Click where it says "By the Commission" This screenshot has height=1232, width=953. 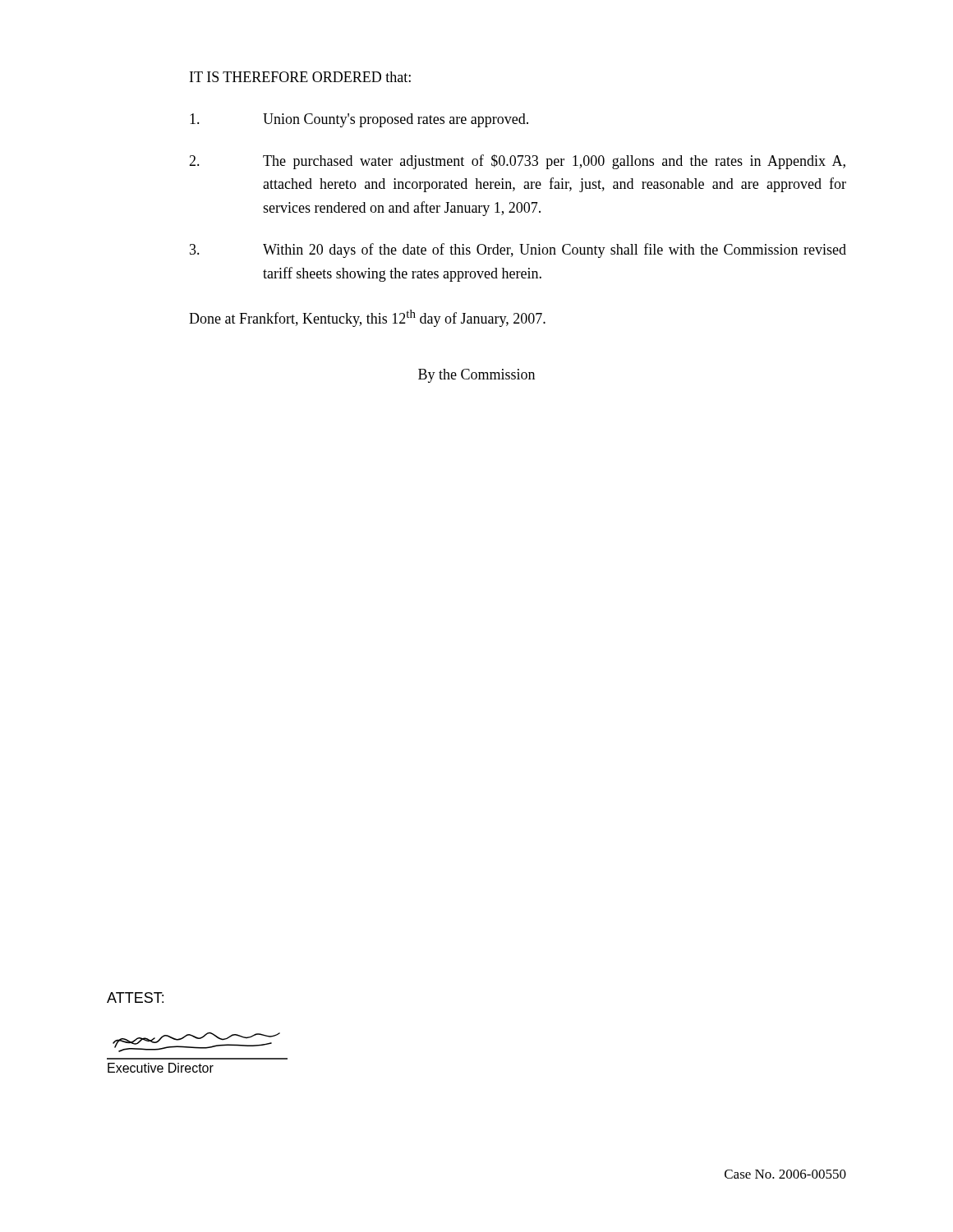(476, 375)
